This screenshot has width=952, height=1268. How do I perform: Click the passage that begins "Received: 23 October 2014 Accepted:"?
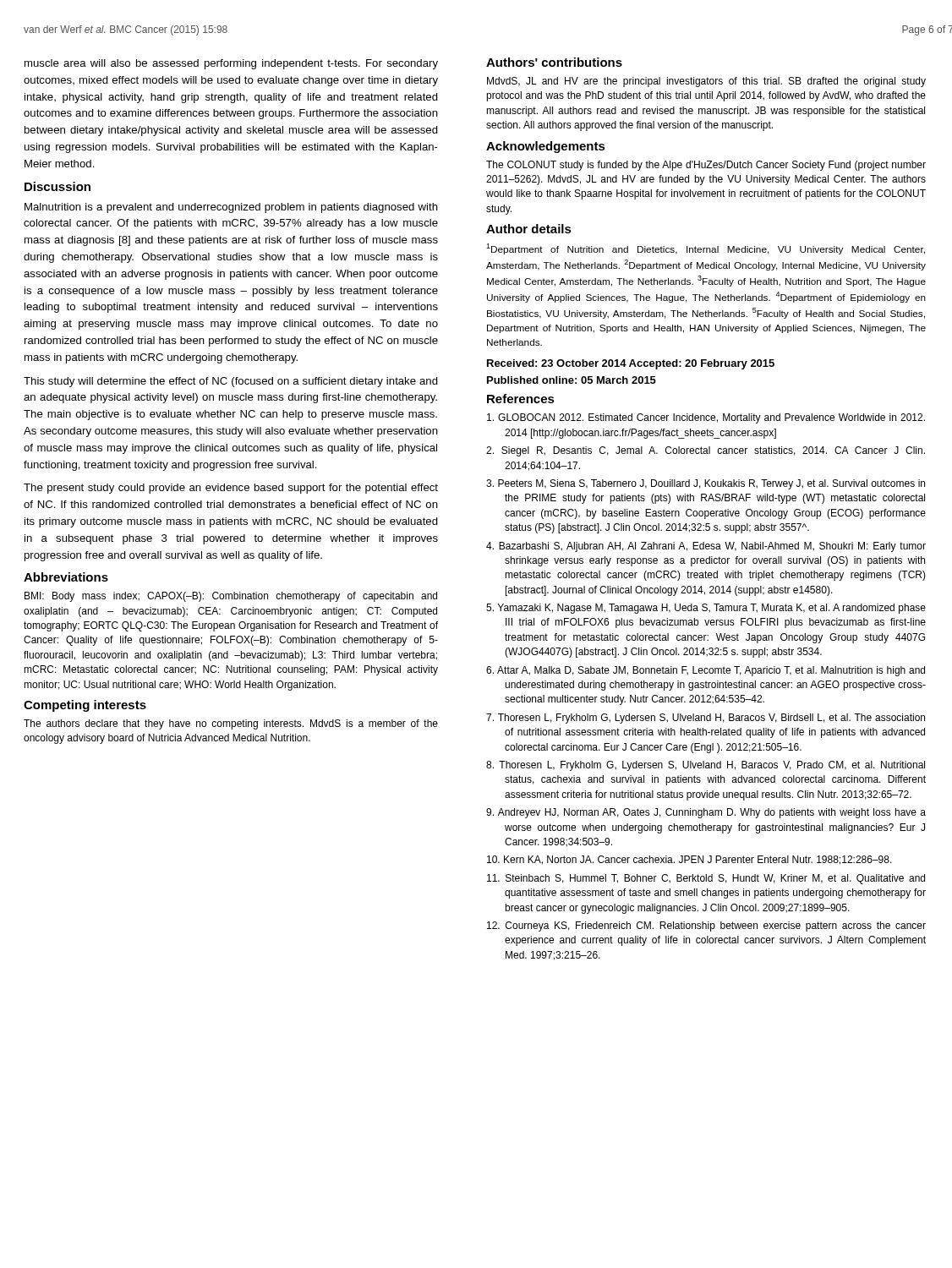click(x=706, y=372)
